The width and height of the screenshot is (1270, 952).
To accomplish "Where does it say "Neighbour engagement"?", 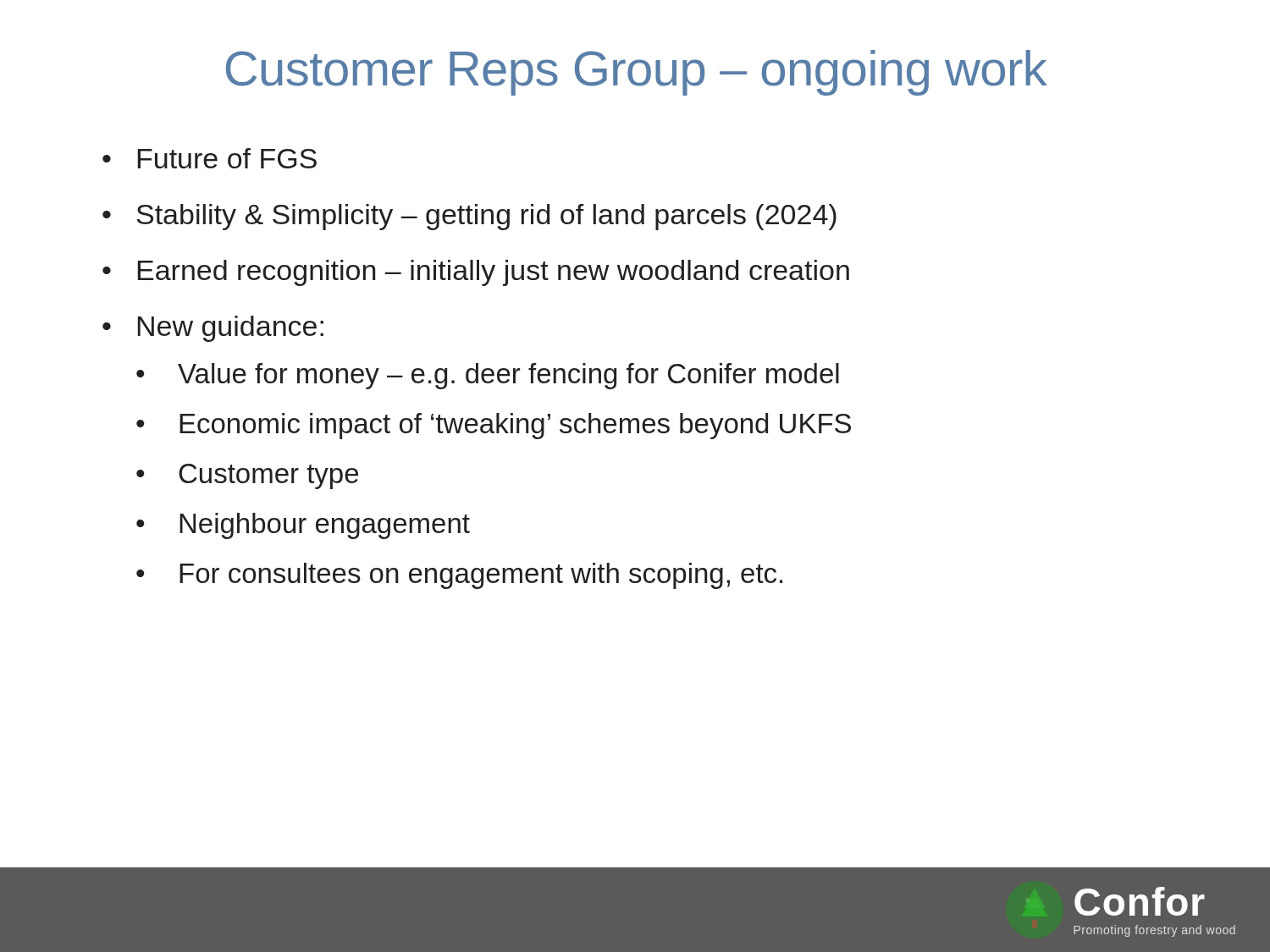I will (x=324, y=523).
